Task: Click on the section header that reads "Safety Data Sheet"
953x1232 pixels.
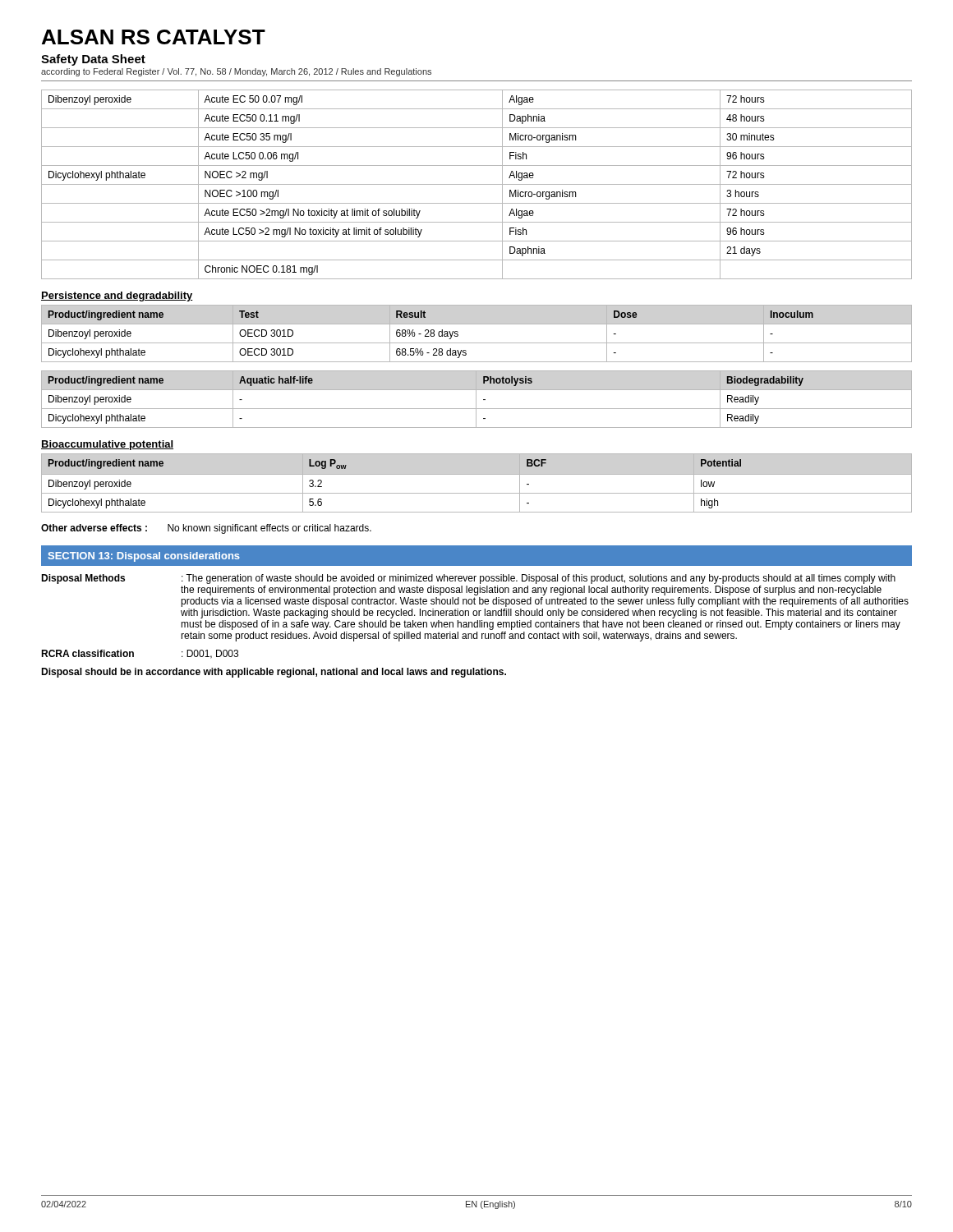Action: 93,59
